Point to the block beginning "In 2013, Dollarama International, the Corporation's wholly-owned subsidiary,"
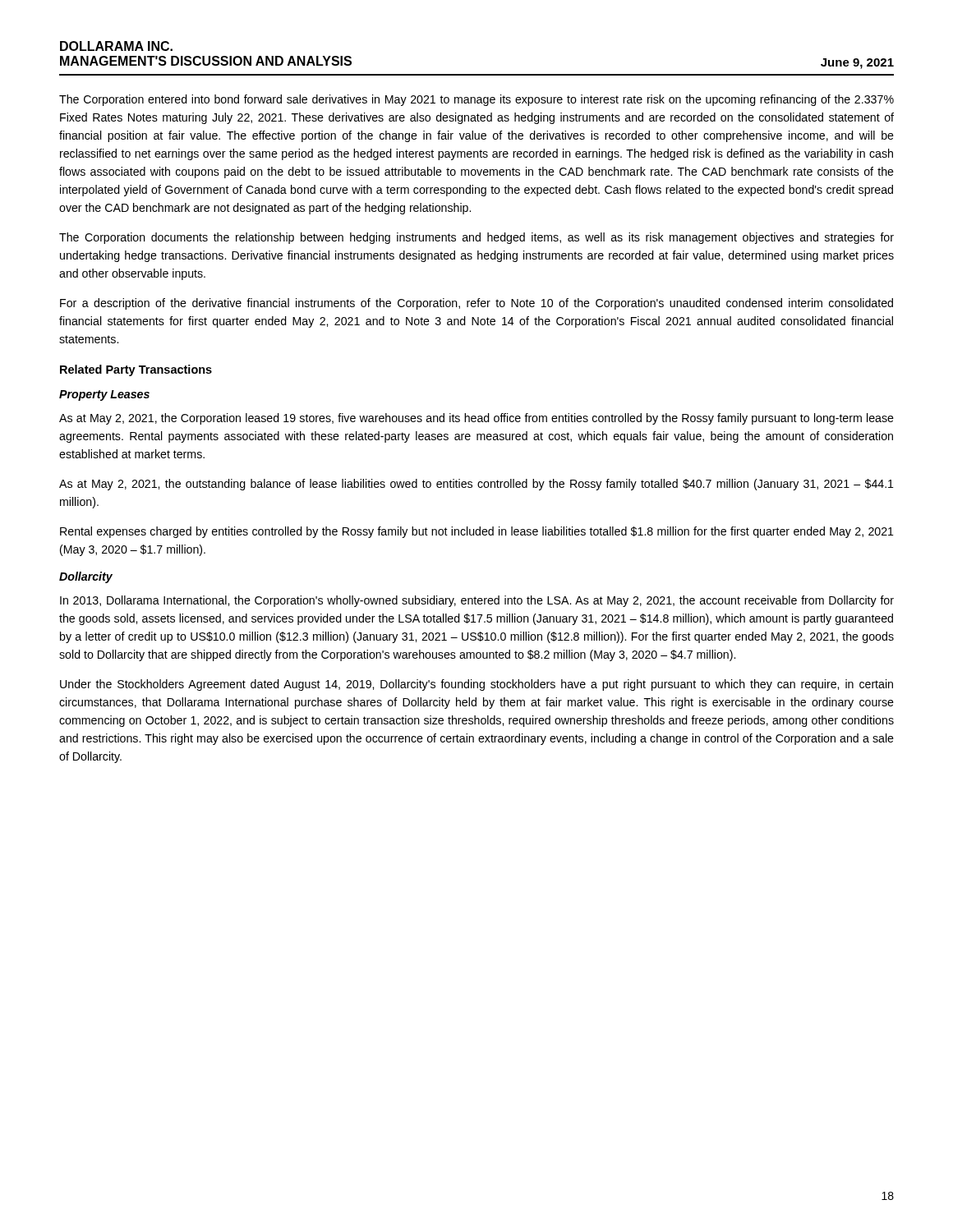953x1232 pixels. (476, 628)
